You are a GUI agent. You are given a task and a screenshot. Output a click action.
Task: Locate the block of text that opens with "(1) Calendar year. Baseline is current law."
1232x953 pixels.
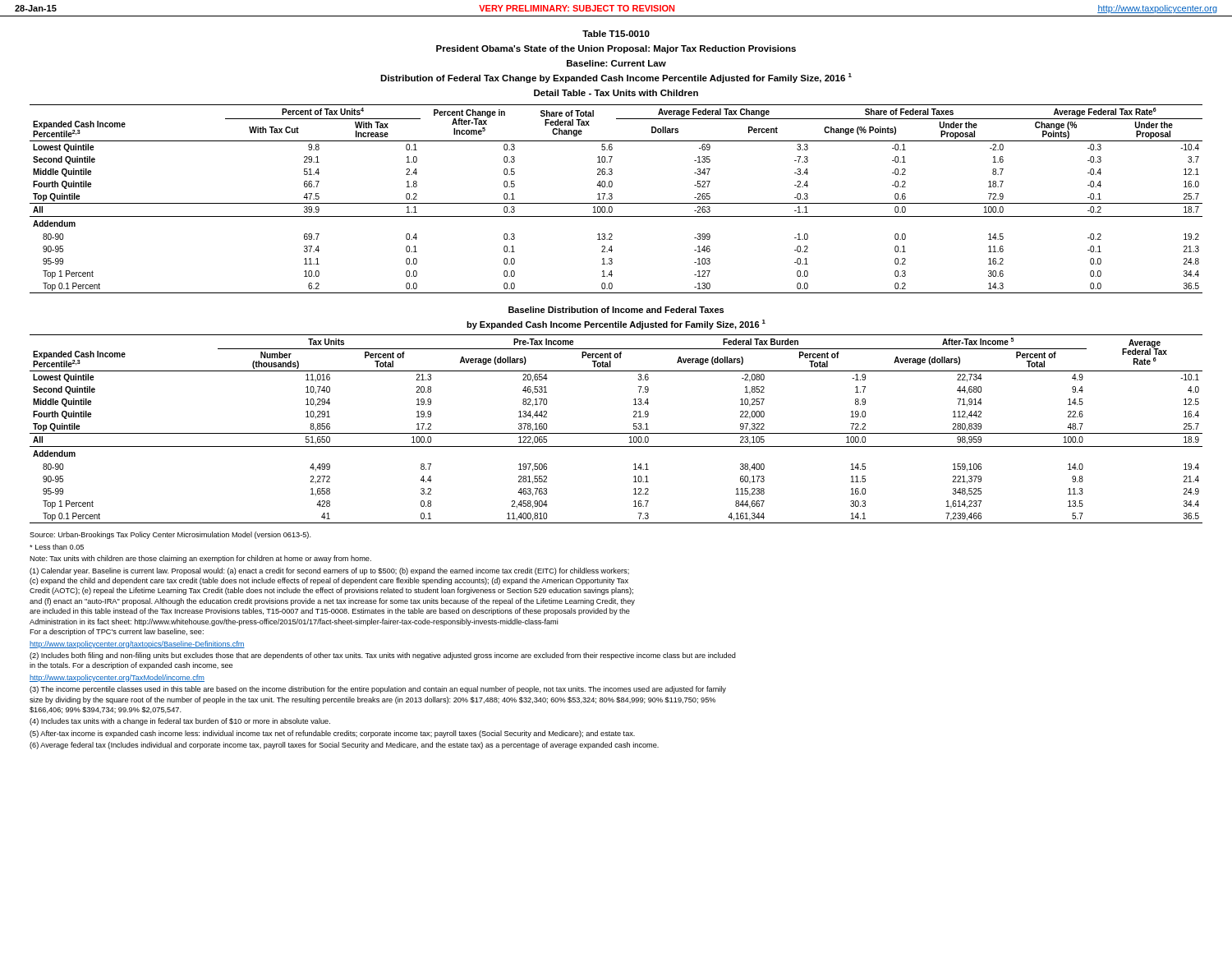332,601
